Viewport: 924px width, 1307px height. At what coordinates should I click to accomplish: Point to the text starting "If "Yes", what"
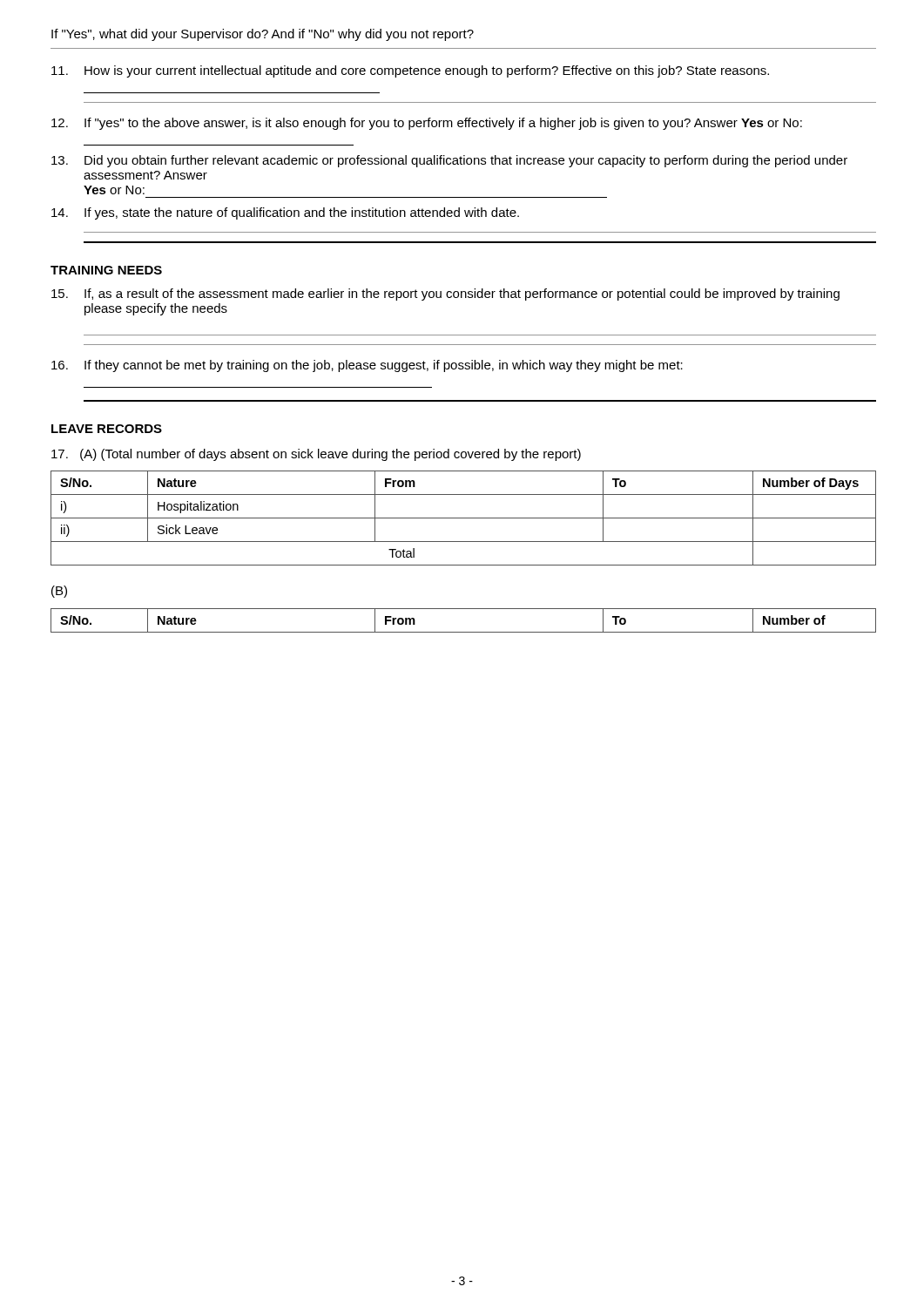[262, 34]
